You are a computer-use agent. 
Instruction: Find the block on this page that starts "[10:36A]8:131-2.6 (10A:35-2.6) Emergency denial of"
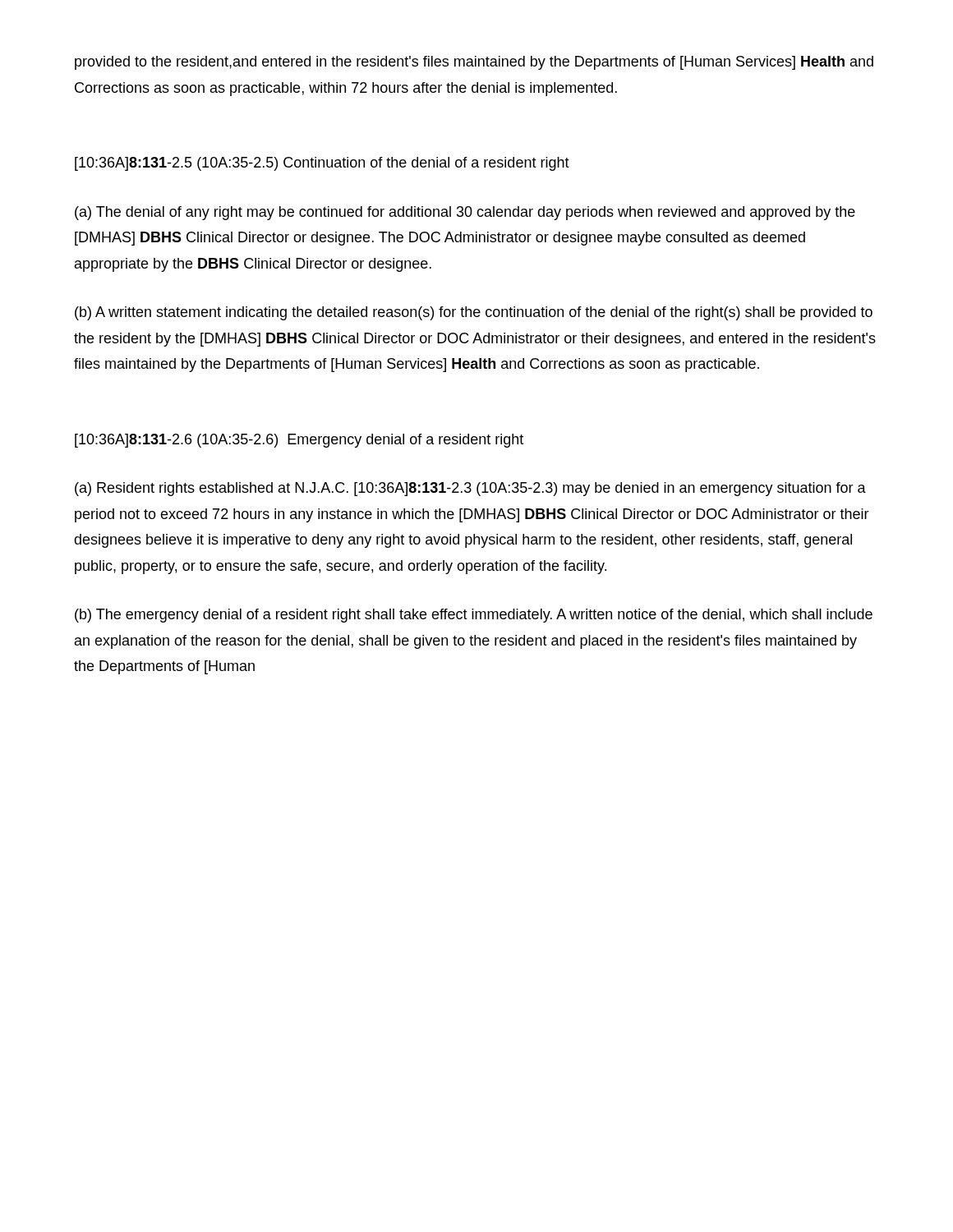[x=476, y=440]
